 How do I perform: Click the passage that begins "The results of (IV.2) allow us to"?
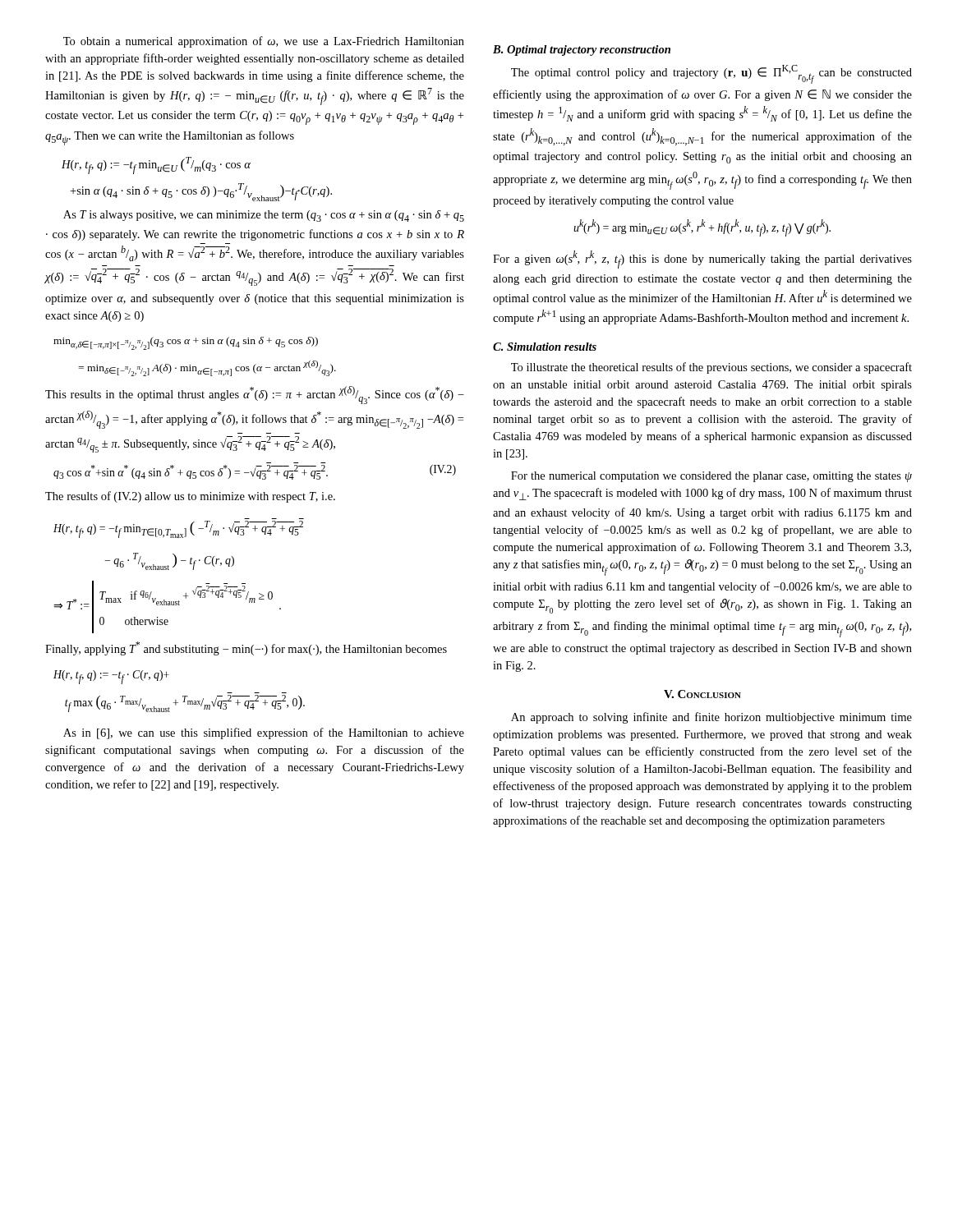255,497
